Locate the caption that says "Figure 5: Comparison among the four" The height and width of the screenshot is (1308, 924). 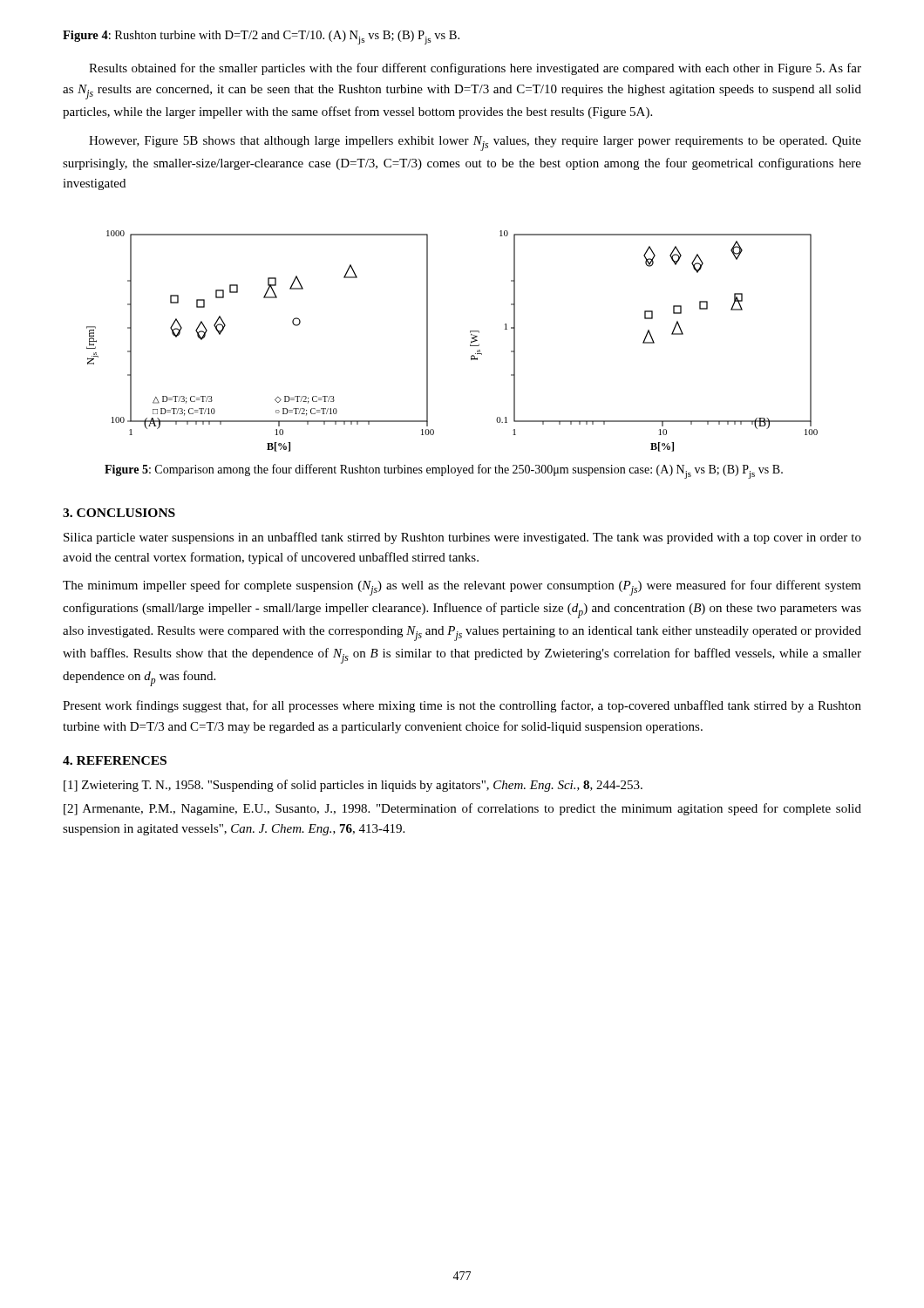(444, 470)
